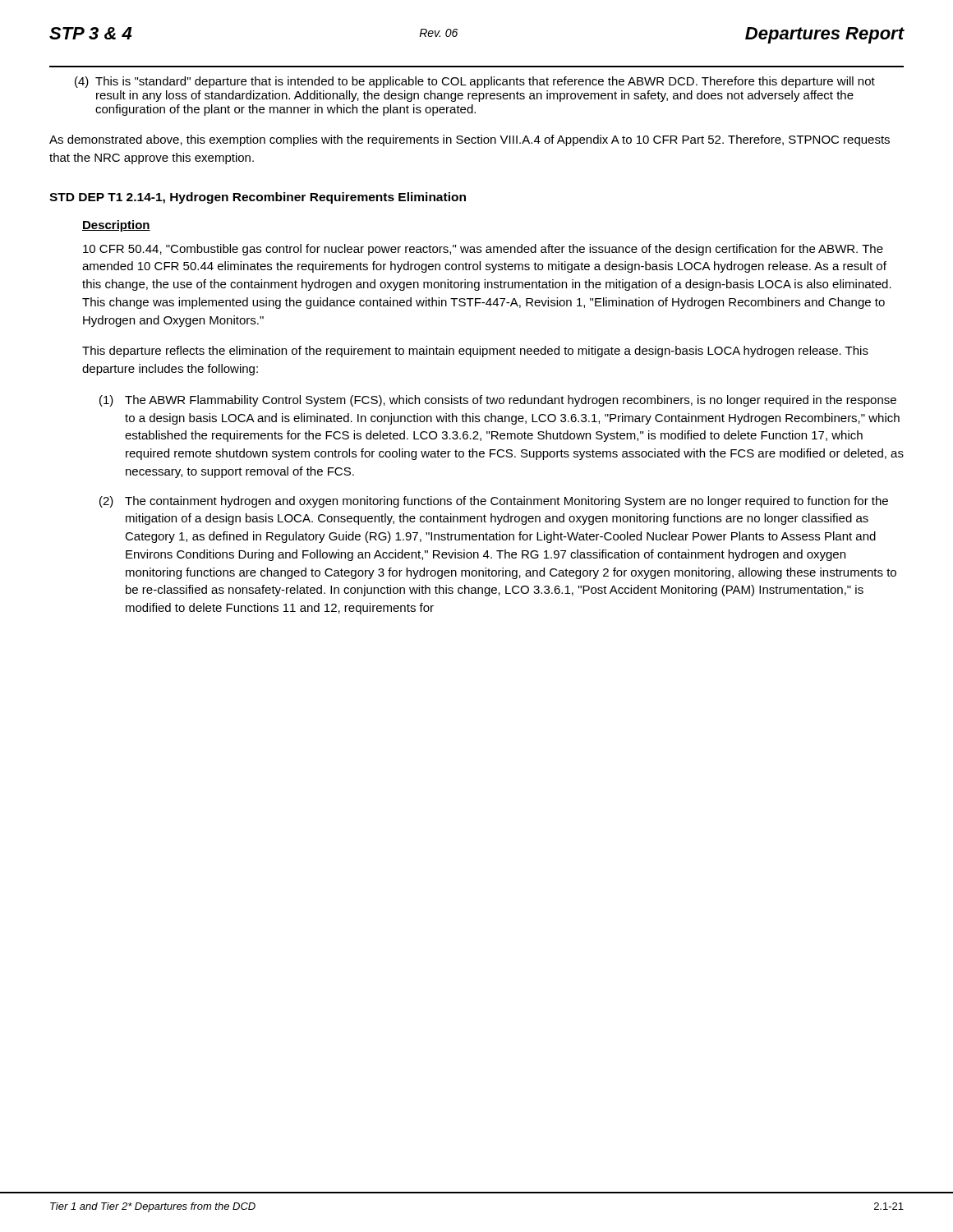The height and width of the screenshot is (1232, 953).
Task: Navigate to the element starting "This departure reflects the elimination"
Action: [475, 359]
